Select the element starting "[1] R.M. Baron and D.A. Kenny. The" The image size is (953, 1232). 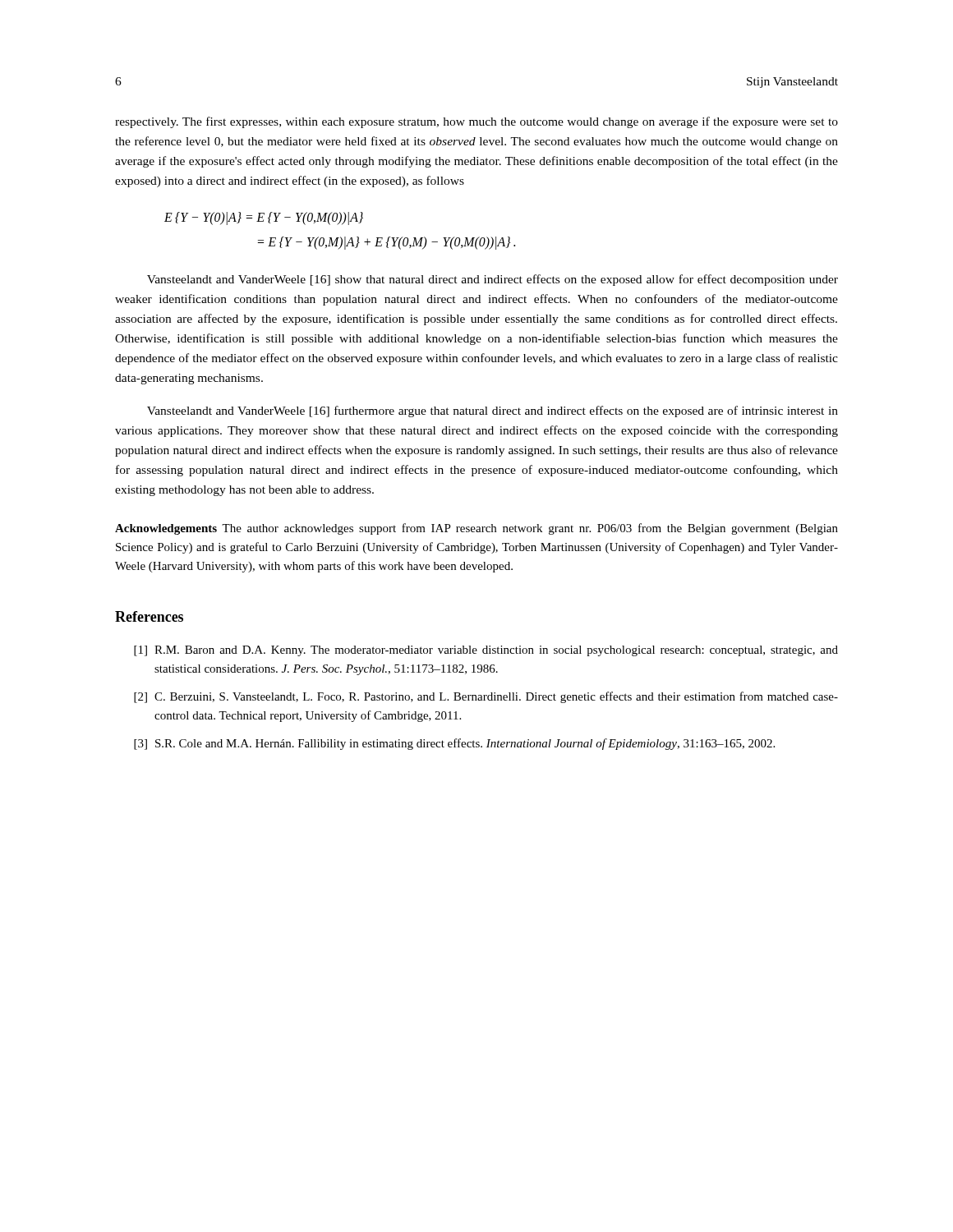pos(476,659)
